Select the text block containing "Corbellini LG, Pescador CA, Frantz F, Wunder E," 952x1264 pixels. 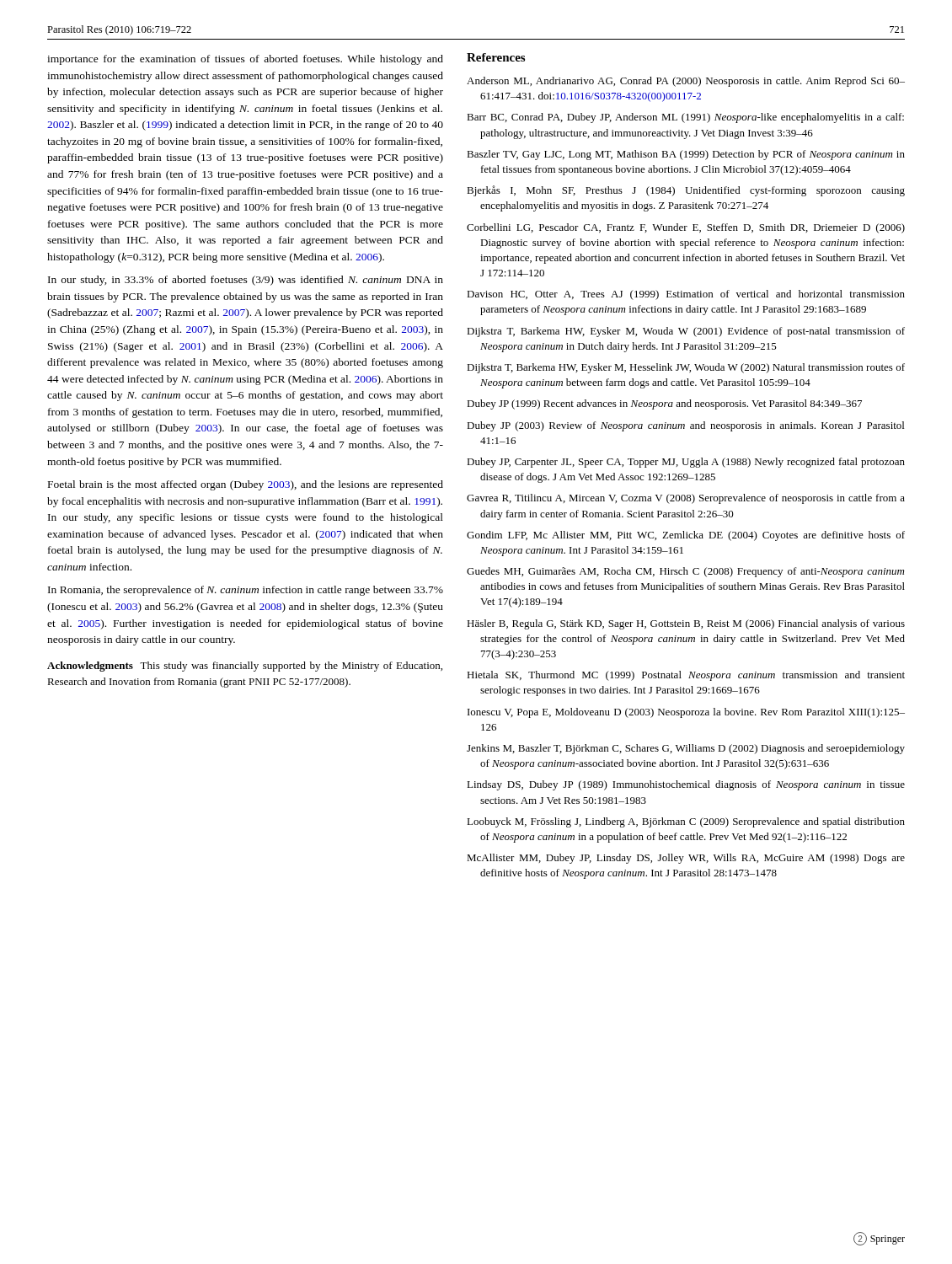[x=686, y=250]
